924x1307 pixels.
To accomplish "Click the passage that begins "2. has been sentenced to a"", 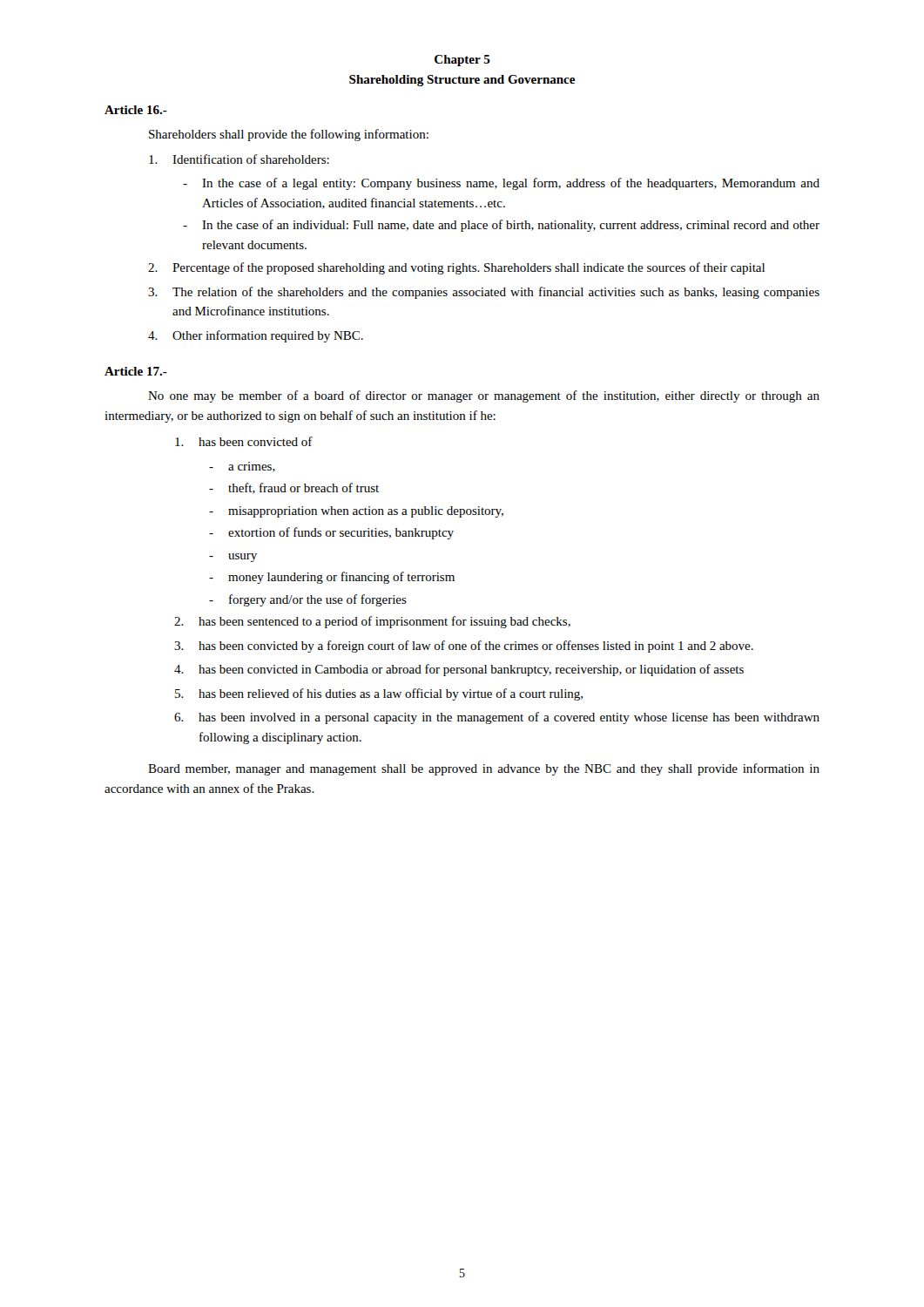I will 497,621.
